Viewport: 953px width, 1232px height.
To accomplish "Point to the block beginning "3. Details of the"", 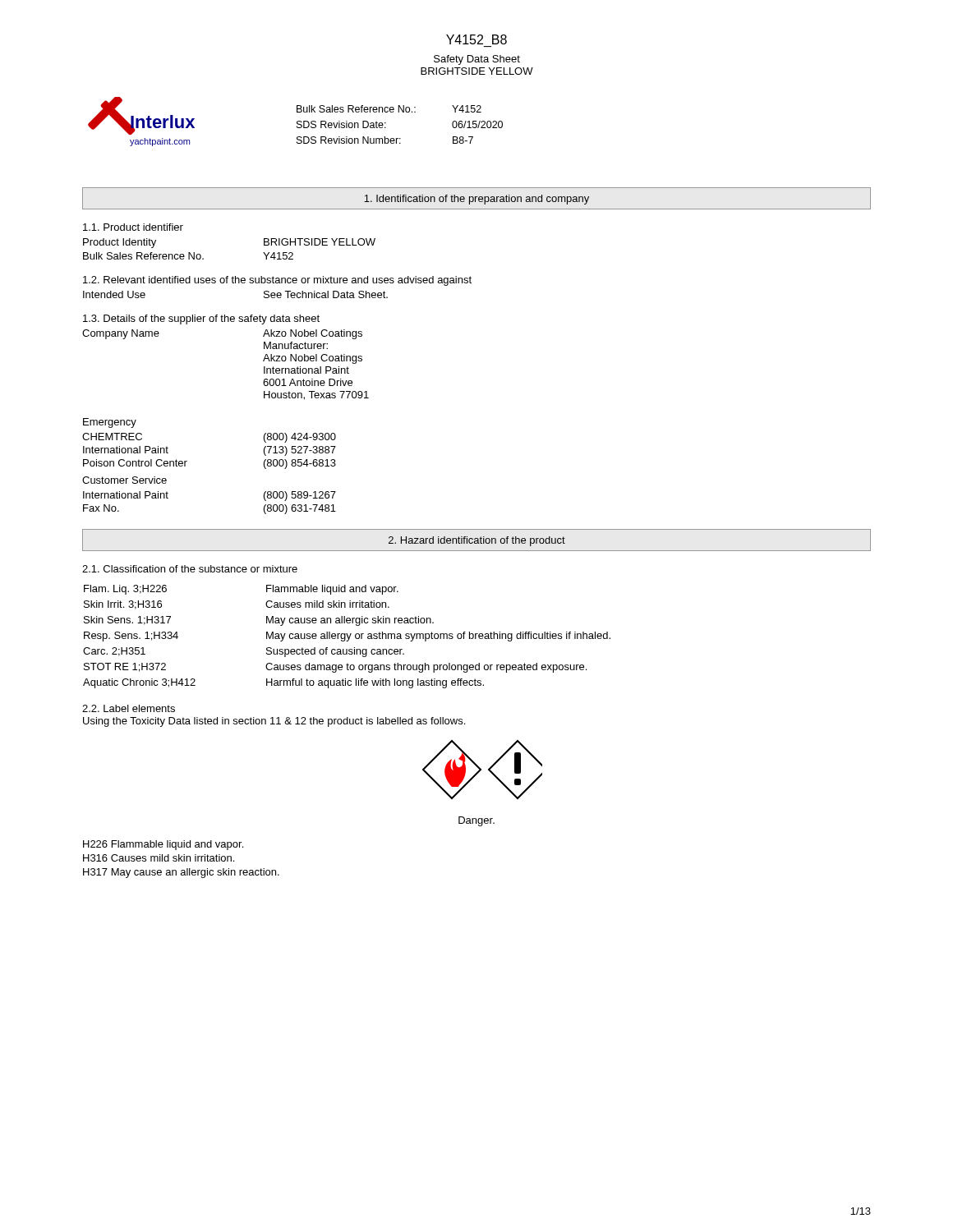I will (201, 319).
